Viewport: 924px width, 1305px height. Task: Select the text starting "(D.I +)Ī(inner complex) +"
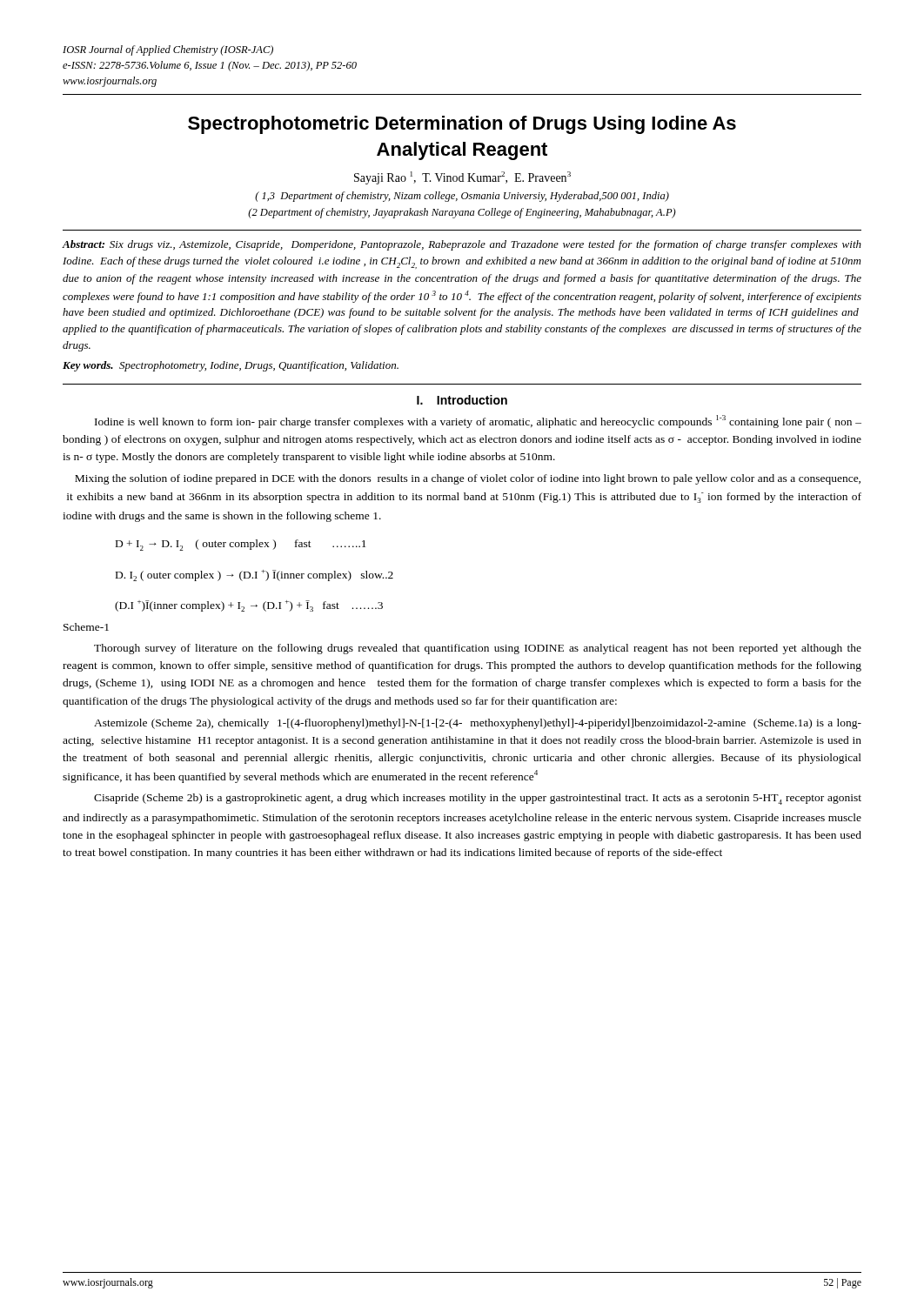pyautogui.click(x=249, y=606)
